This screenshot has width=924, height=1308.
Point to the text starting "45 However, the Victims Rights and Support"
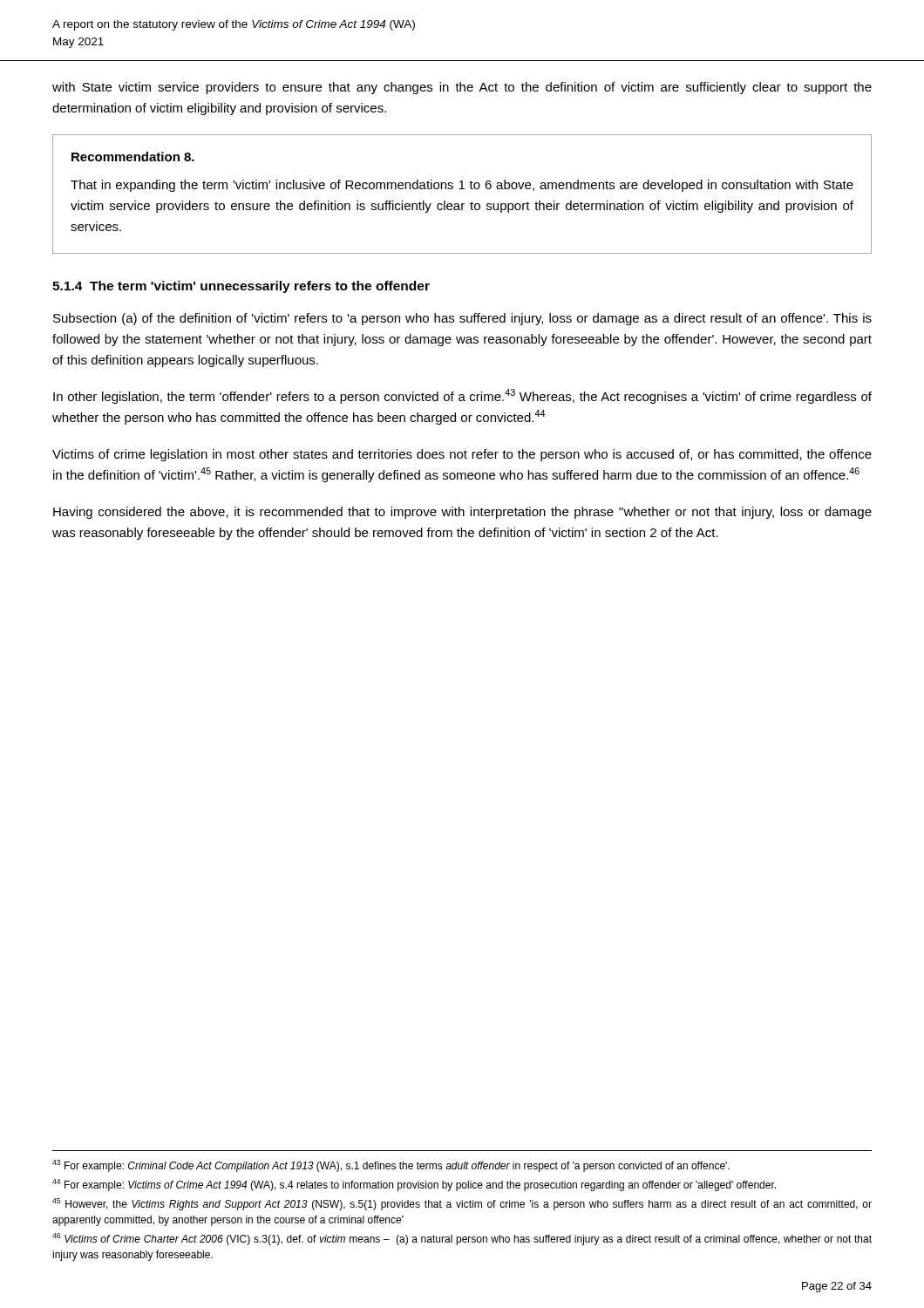[462, 1212]
